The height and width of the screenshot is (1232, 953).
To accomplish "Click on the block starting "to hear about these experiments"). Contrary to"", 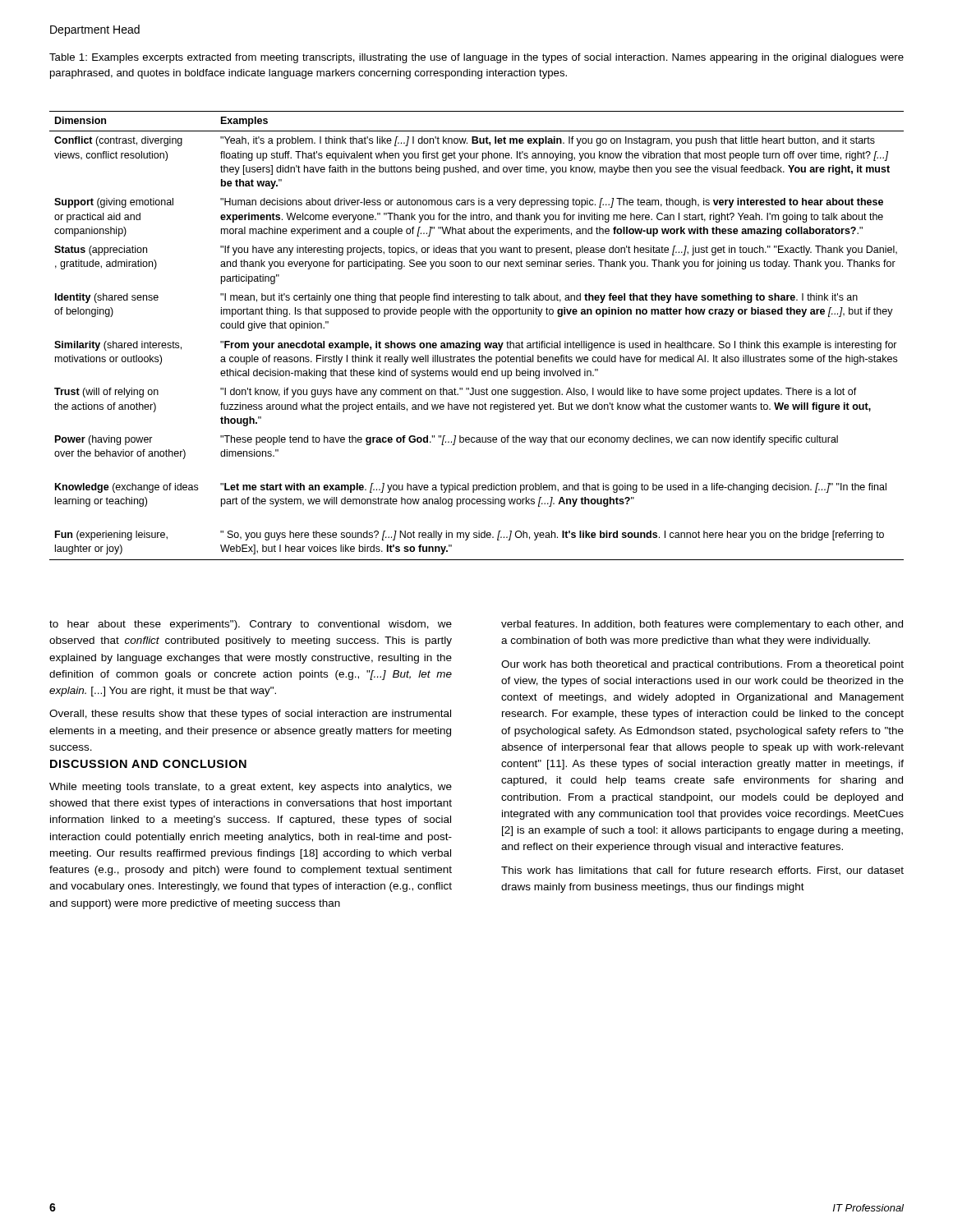I will point(251,686).
